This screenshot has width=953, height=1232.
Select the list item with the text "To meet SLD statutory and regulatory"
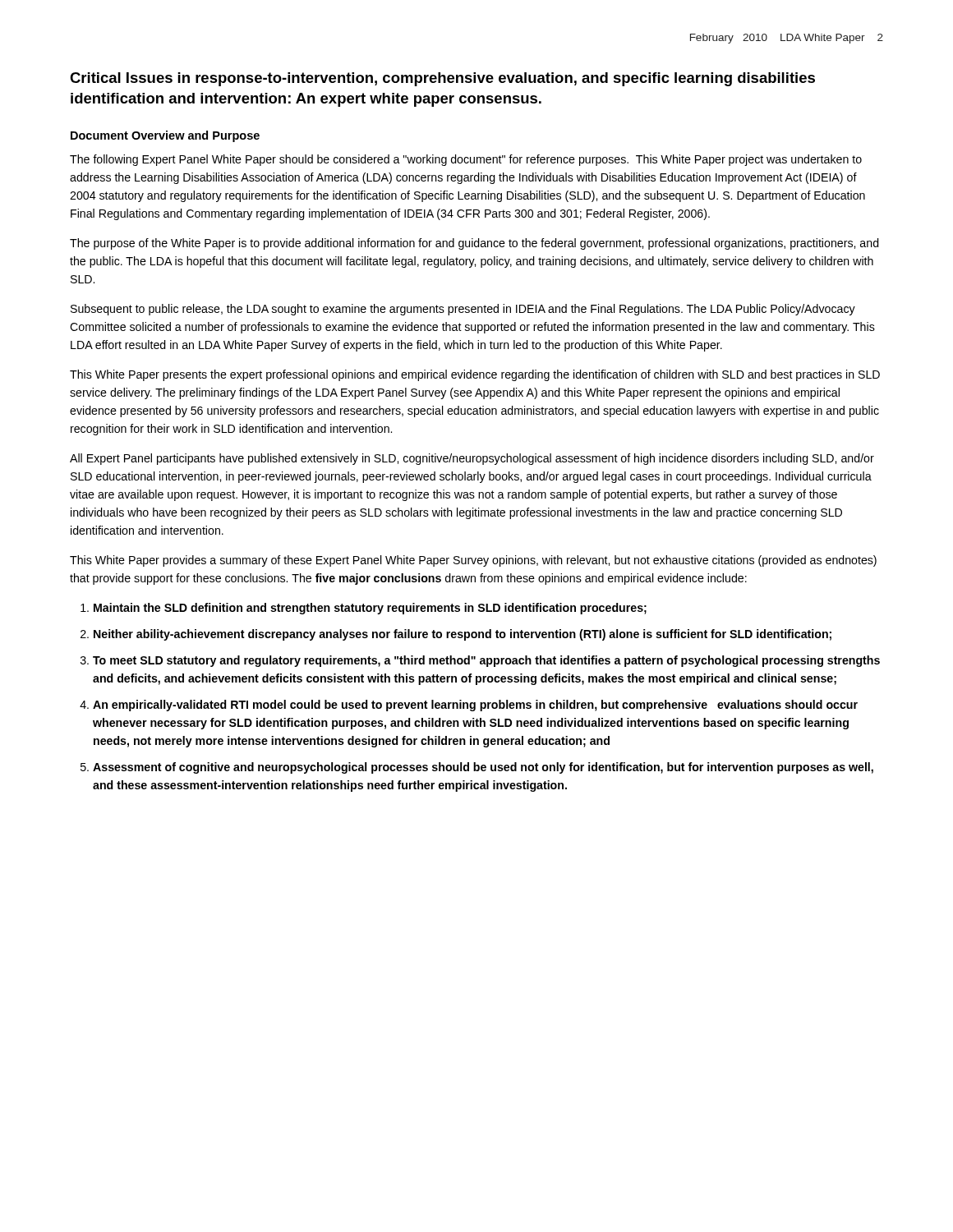[x=487, y=669]
